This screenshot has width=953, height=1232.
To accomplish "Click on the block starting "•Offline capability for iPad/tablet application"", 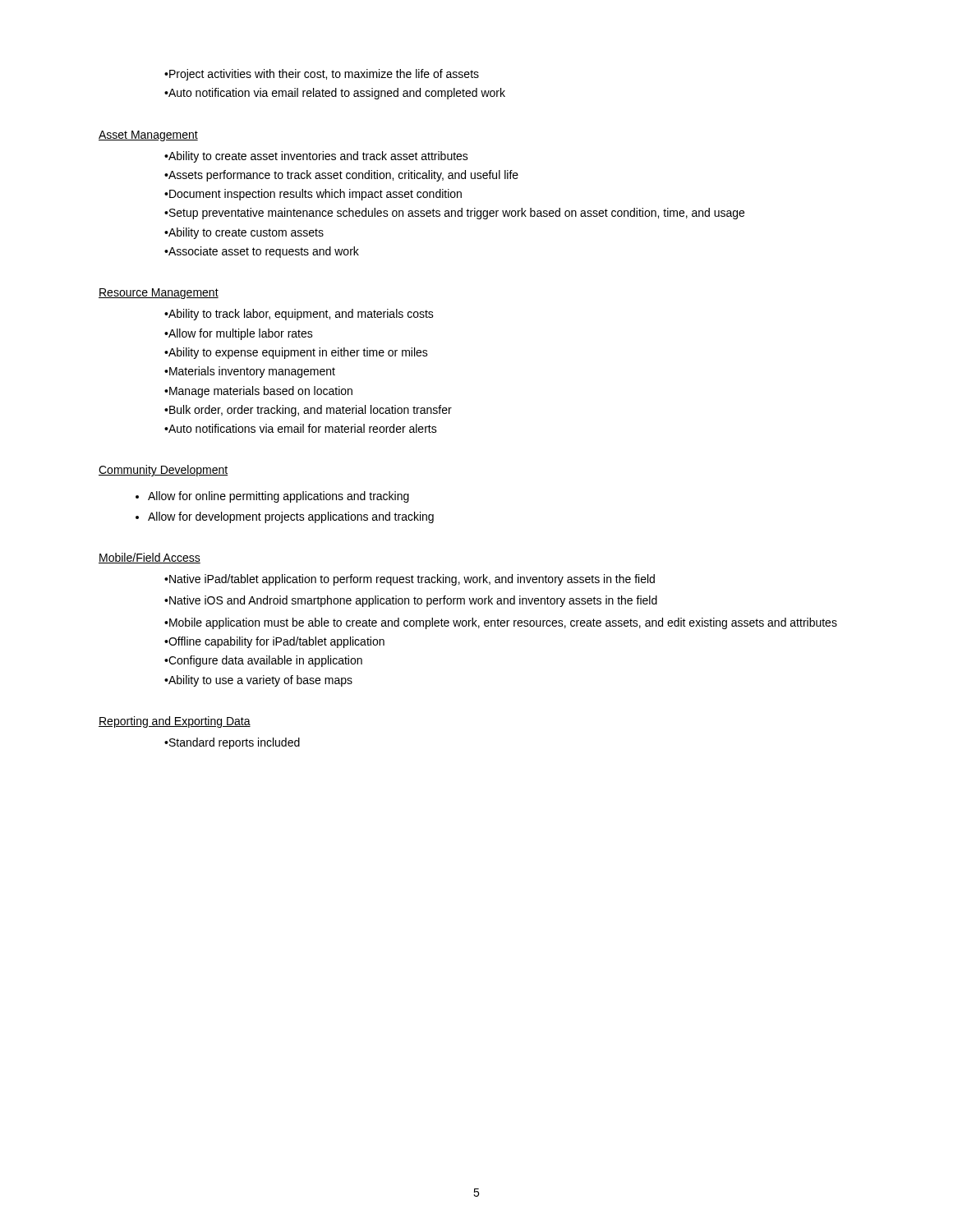I will coord(275,641).
